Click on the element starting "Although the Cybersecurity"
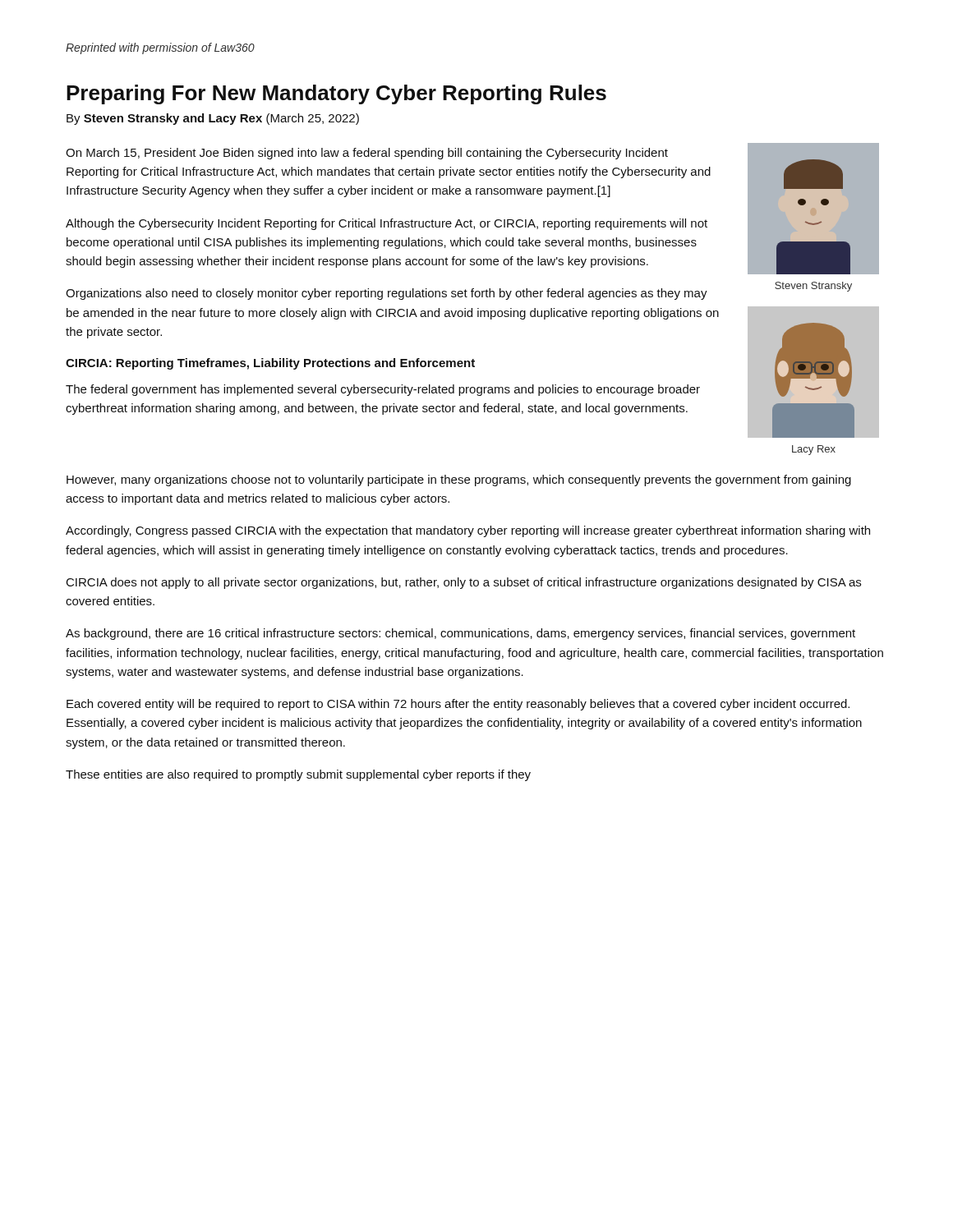 (393, 242)
